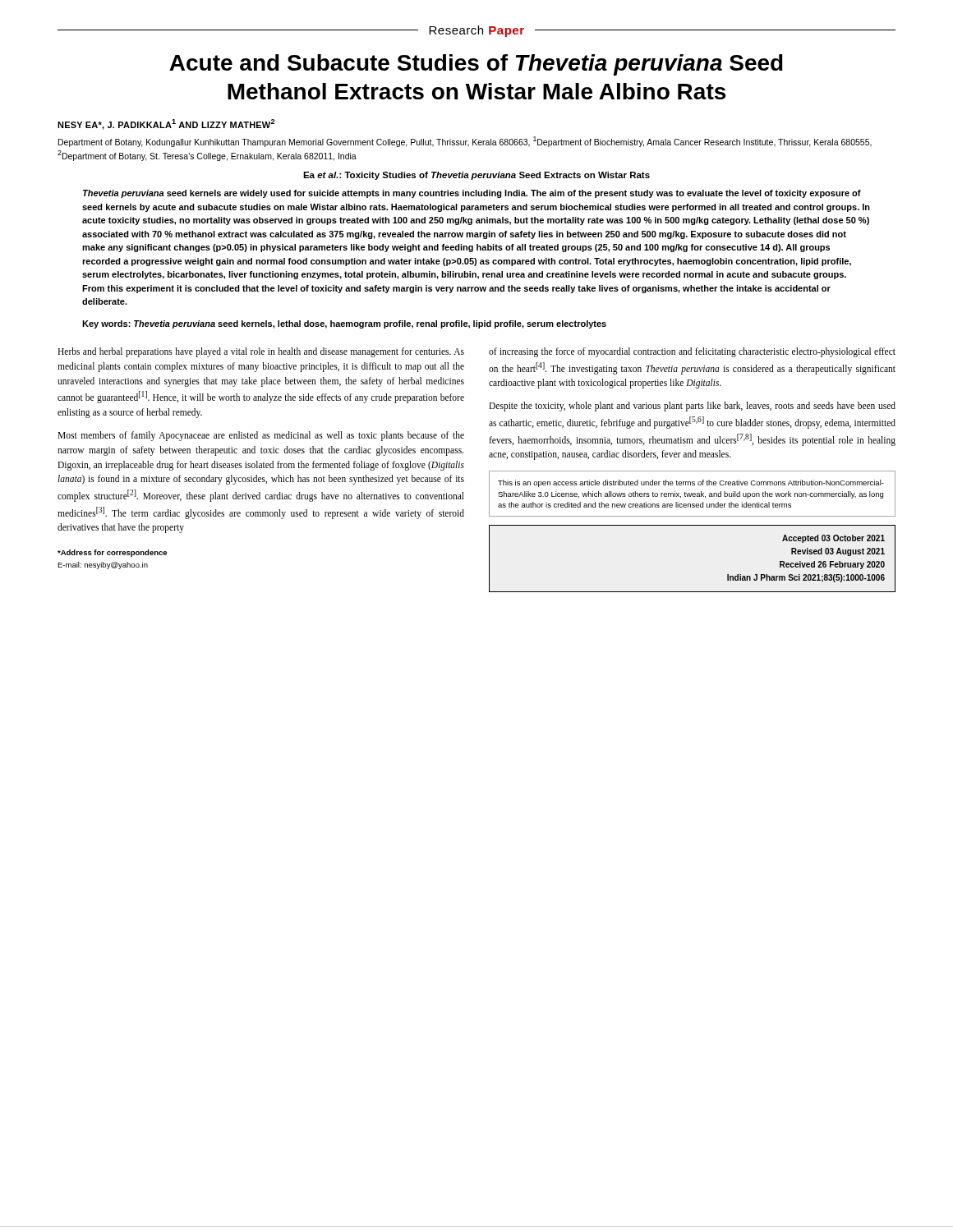This screenshot has width=953, height=1232.
Task: Find the block on this page that starts "Key words: Thevetia peruviana seed kernels, lethal dose,"
Action: 344,323
